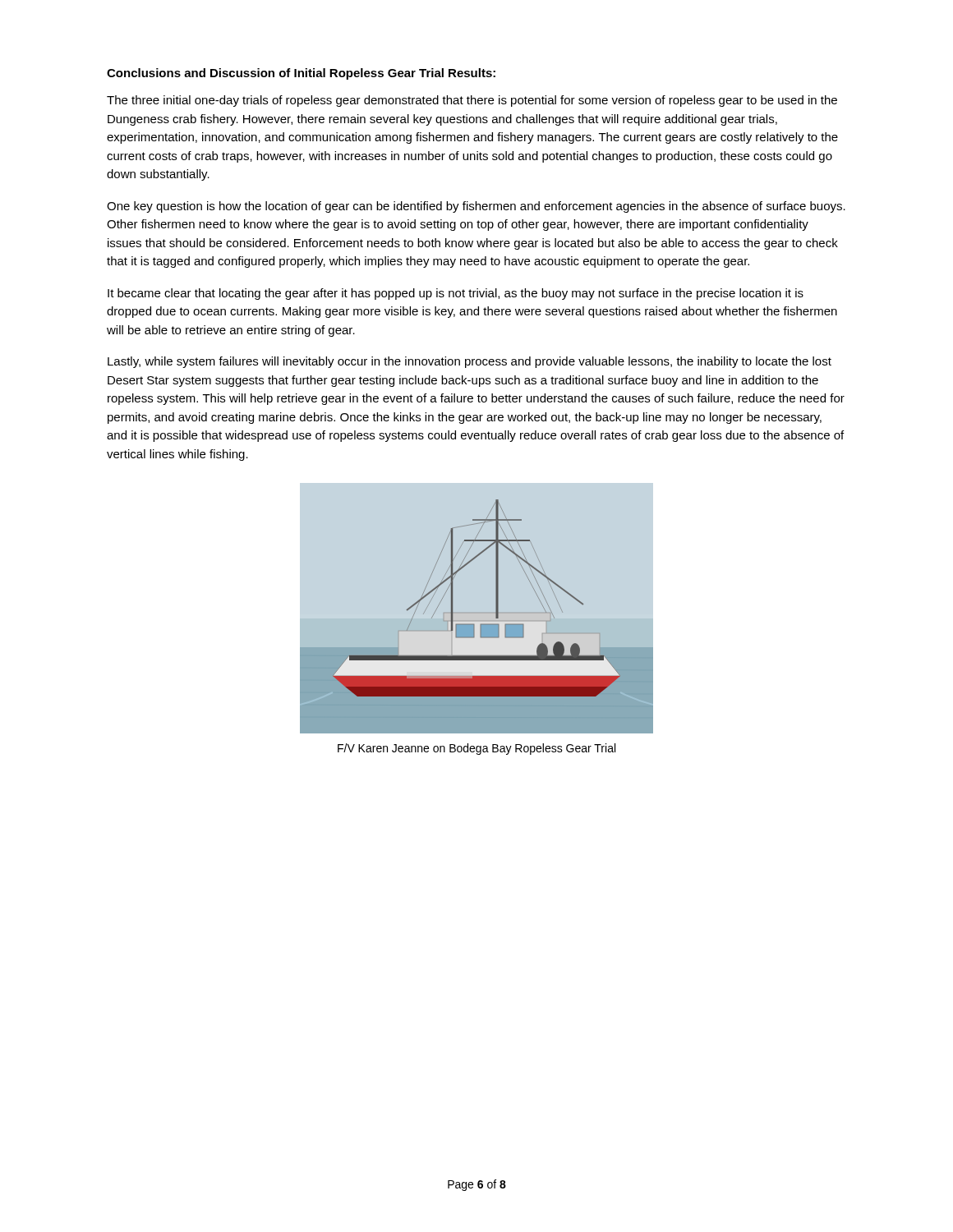Locate the section header
Screen dimensions: 1232x953
pyautogui.click(x=302, y=73)
